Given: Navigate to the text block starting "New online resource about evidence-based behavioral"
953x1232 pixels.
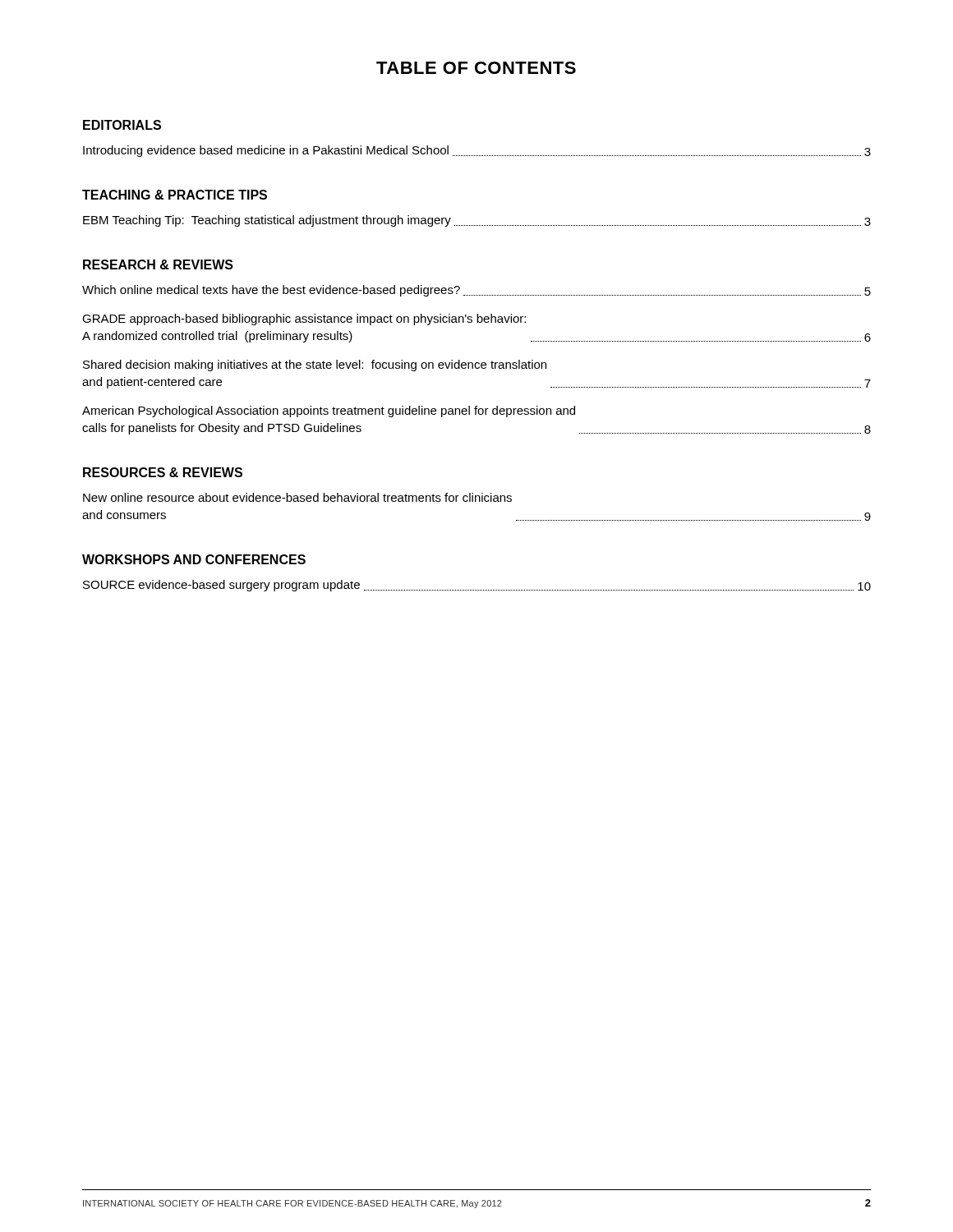Looking at the screenshot, I should coord(476,506).
